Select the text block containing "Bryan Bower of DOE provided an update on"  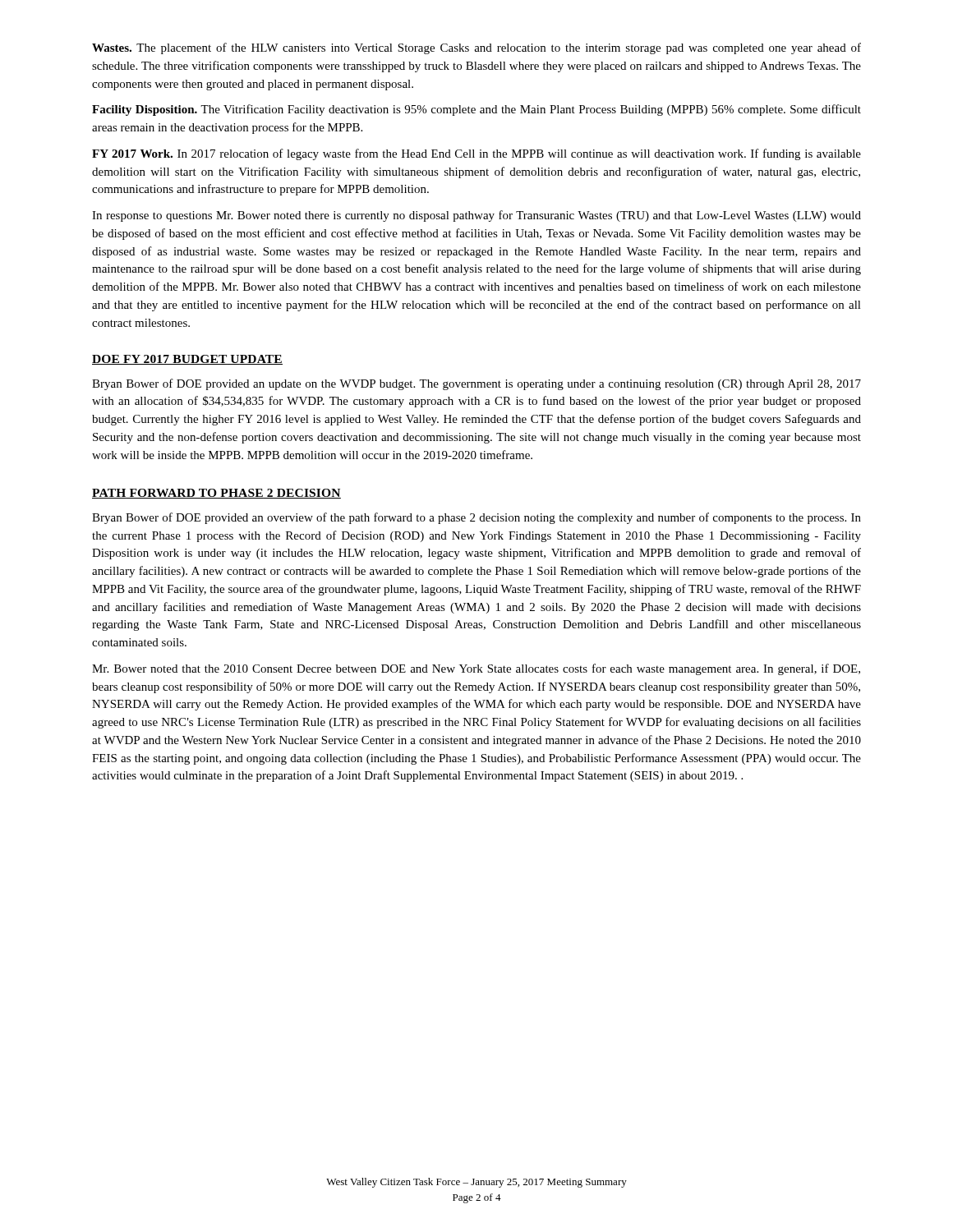point(476,419)
